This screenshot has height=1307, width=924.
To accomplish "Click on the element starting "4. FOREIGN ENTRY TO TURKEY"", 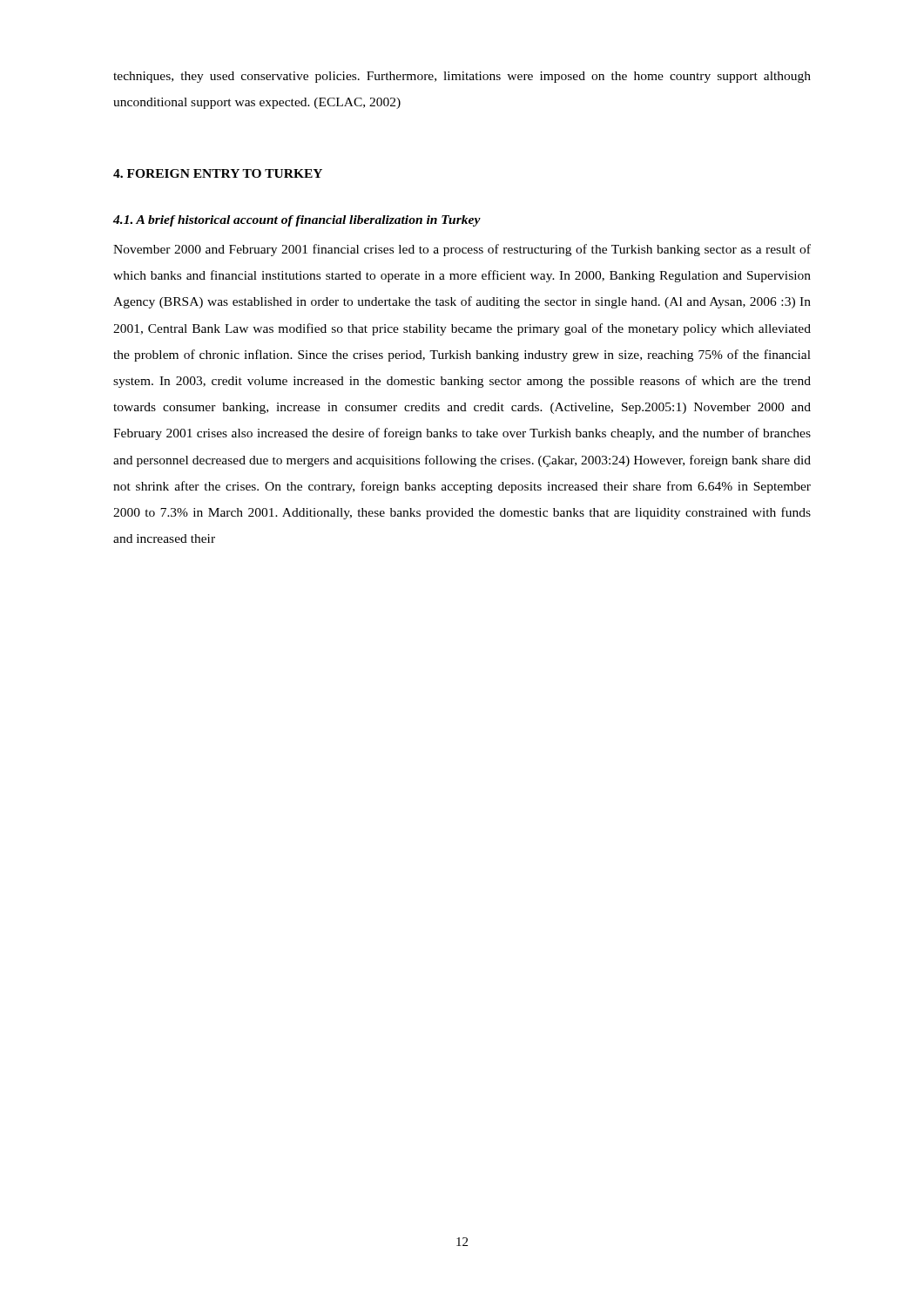I will 218,173.
